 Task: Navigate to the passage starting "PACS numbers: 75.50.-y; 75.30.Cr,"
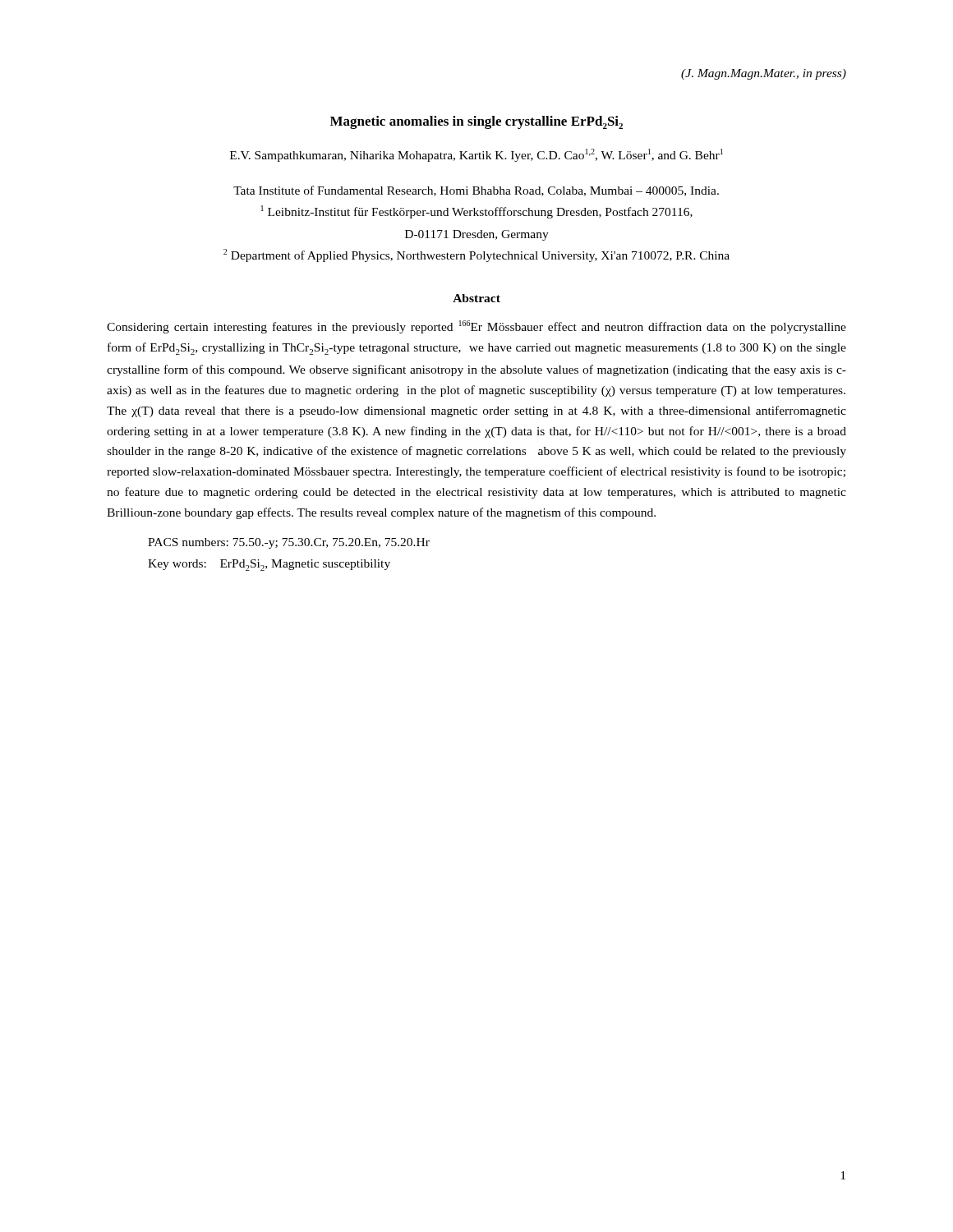[289, 553]
